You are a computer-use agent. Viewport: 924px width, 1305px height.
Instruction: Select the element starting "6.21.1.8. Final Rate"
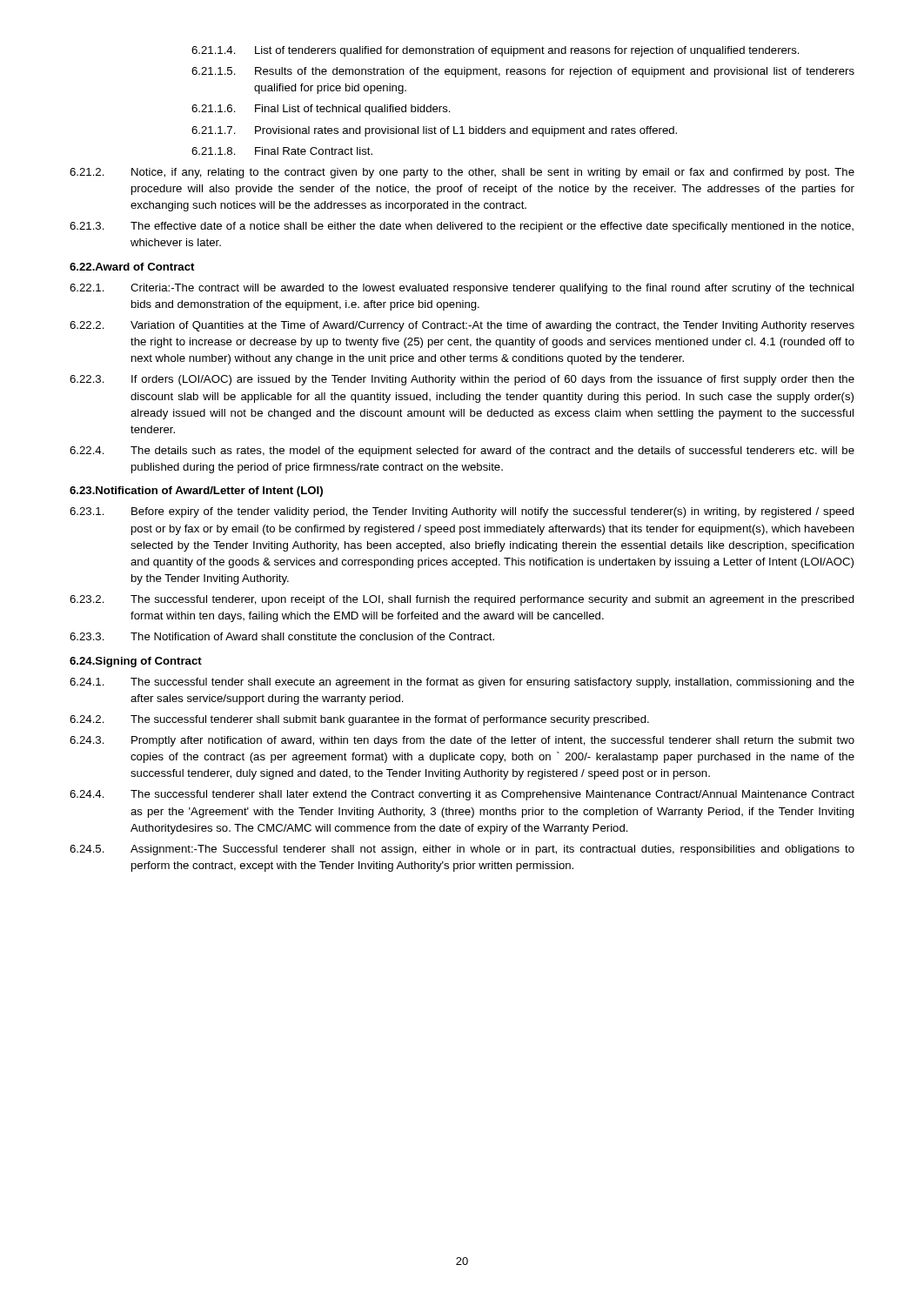(282, 151)
